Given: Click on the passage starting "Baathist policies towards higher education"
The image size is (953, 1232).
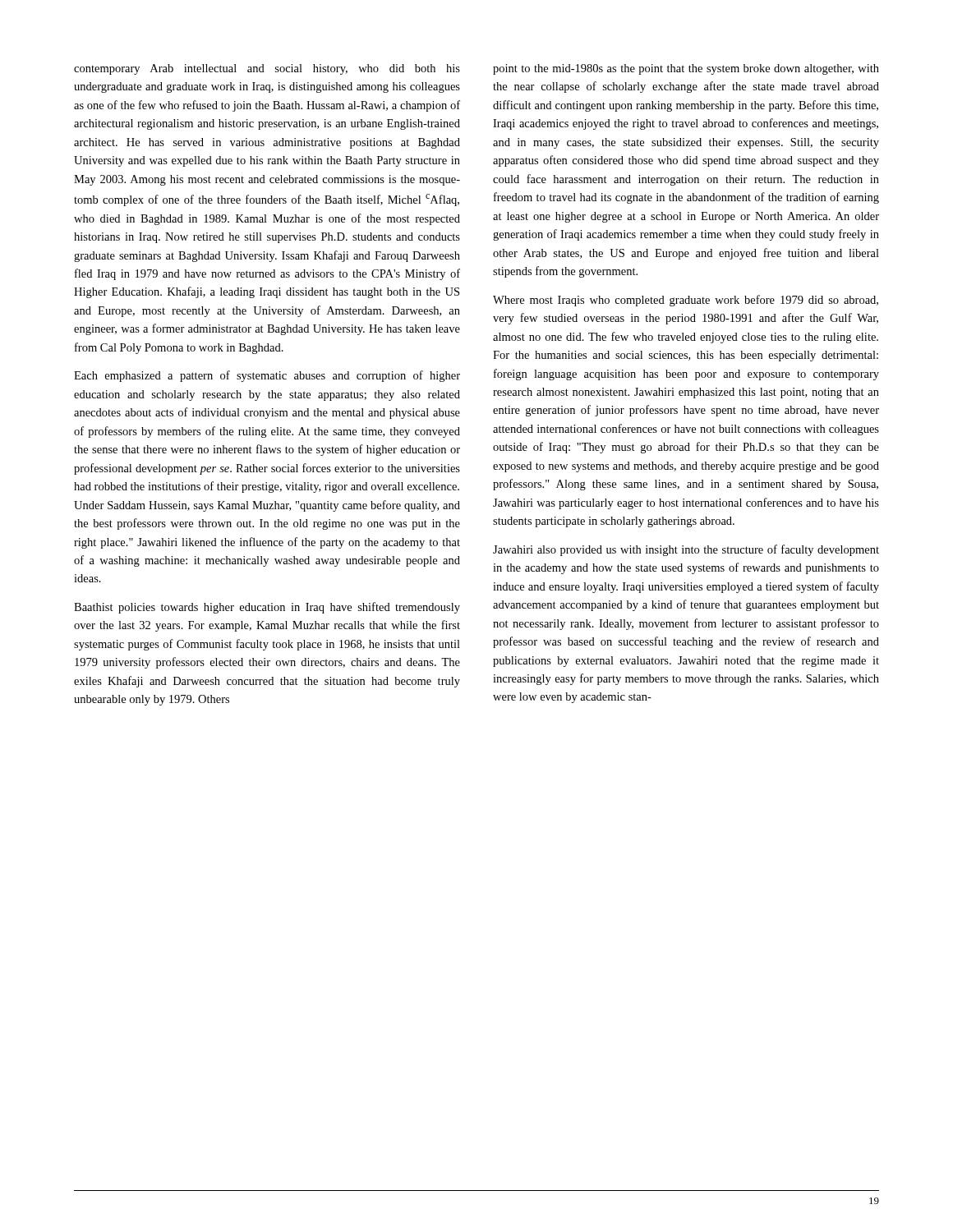Looking at the screenshot, I should pos(267,653).
